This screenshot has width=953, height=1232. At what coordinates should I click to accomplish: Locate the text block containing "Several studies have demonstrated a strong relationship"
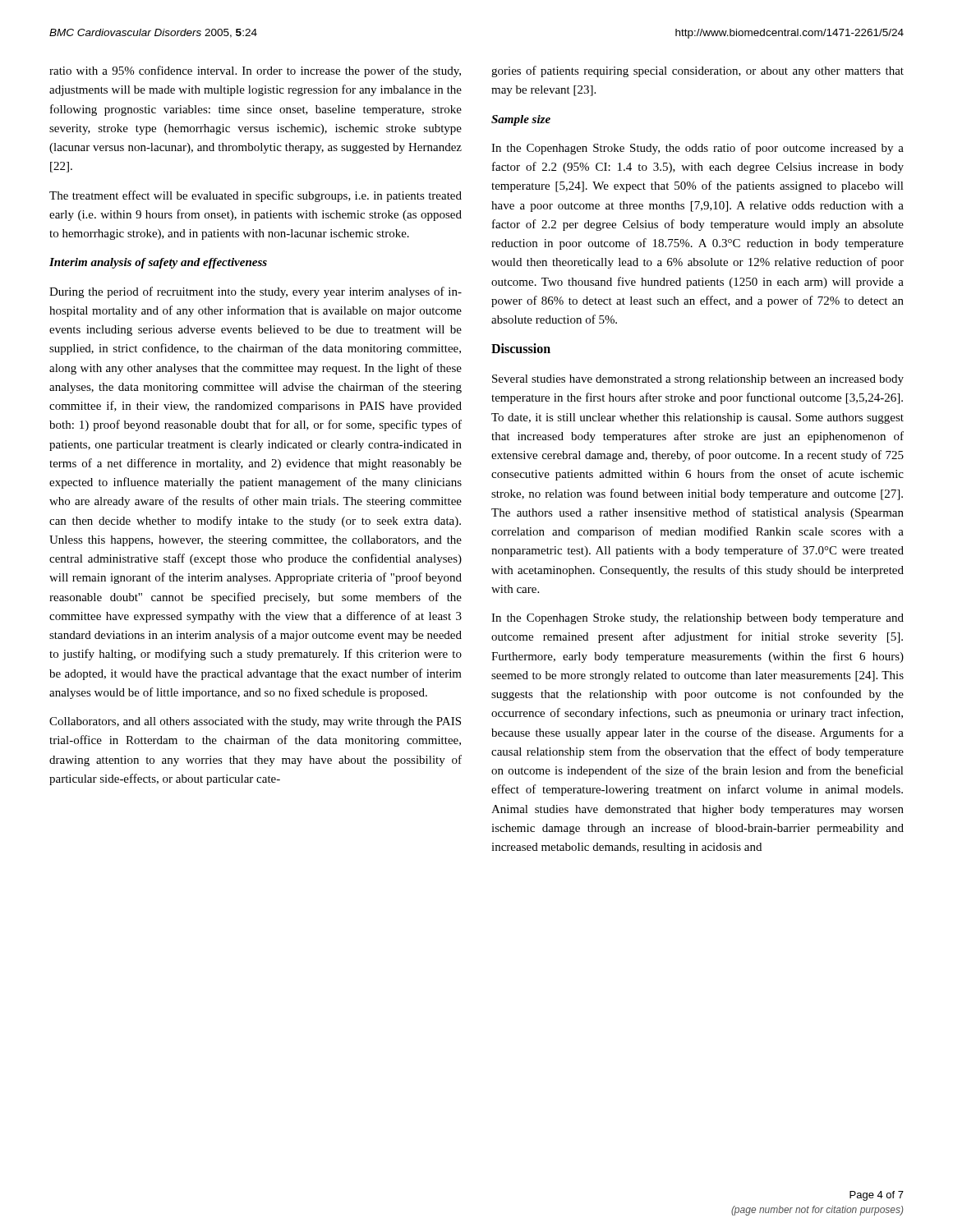click(x=698, y=484)
